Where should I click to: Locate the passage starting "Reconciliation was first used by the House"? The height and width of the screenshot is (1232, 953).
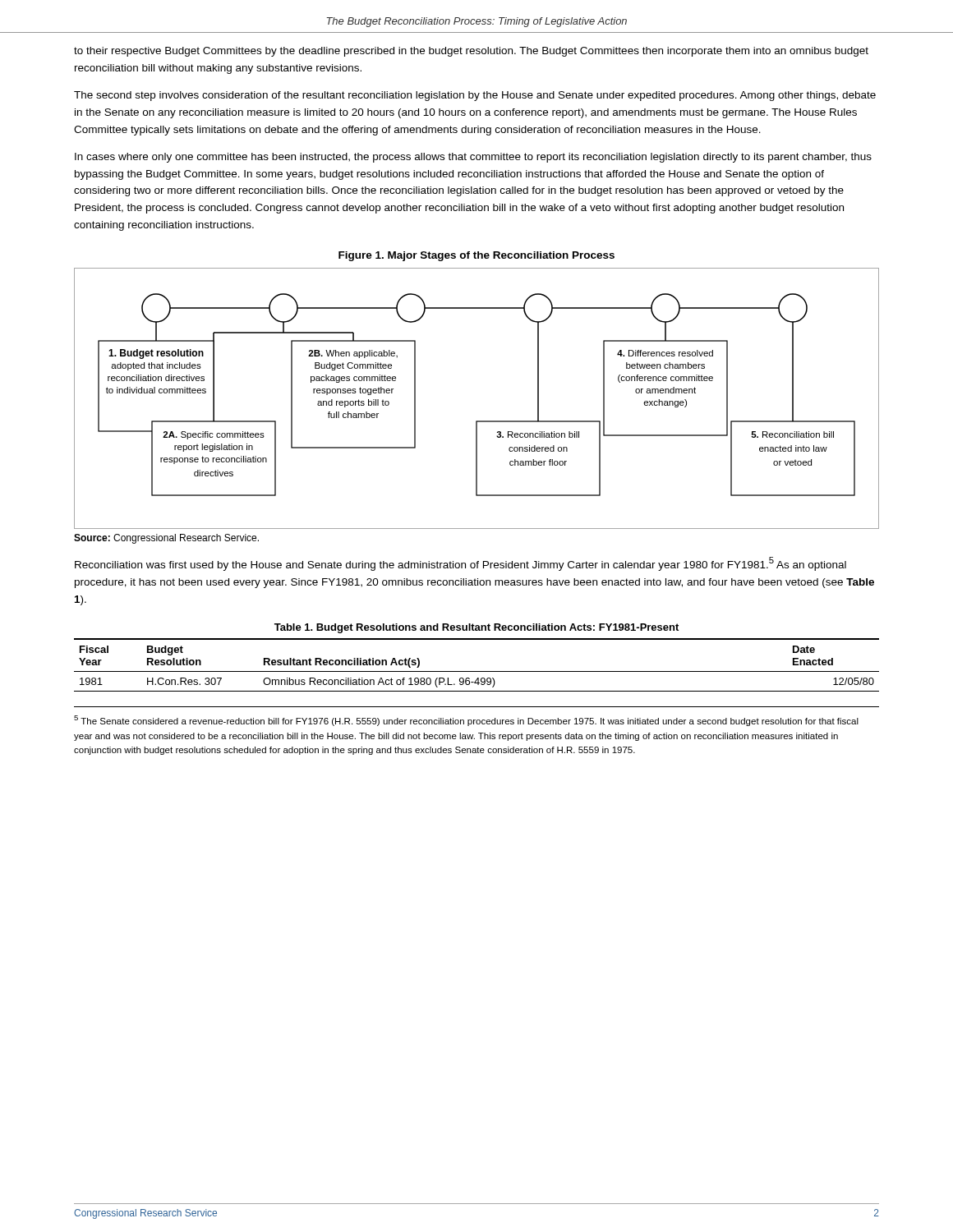click(474, 580)
